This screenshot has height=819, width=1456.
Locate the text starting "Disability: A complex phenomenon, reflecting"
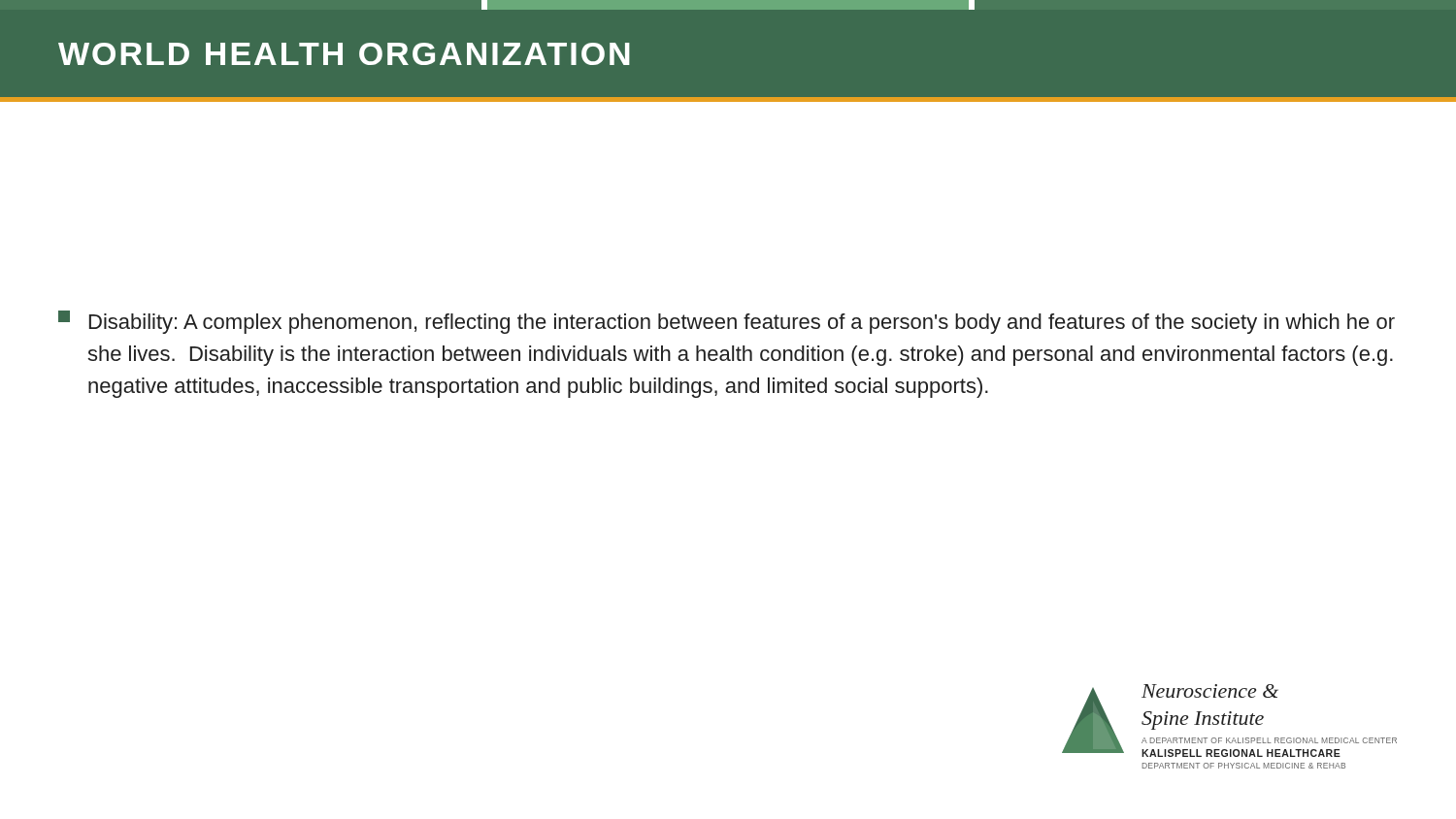728,354
